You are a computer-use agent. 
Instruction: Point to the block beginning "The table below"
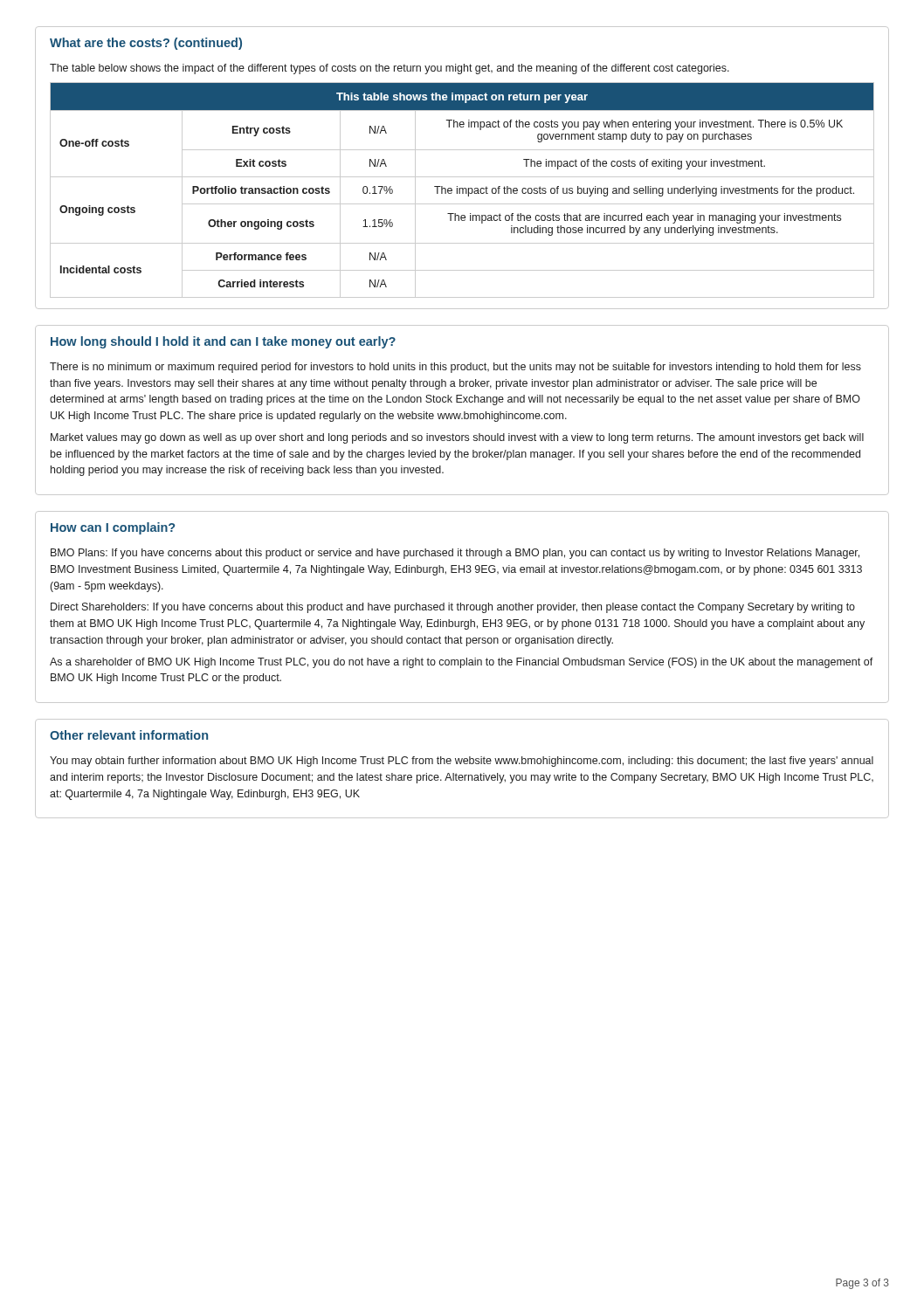click(x=390, y=68)
